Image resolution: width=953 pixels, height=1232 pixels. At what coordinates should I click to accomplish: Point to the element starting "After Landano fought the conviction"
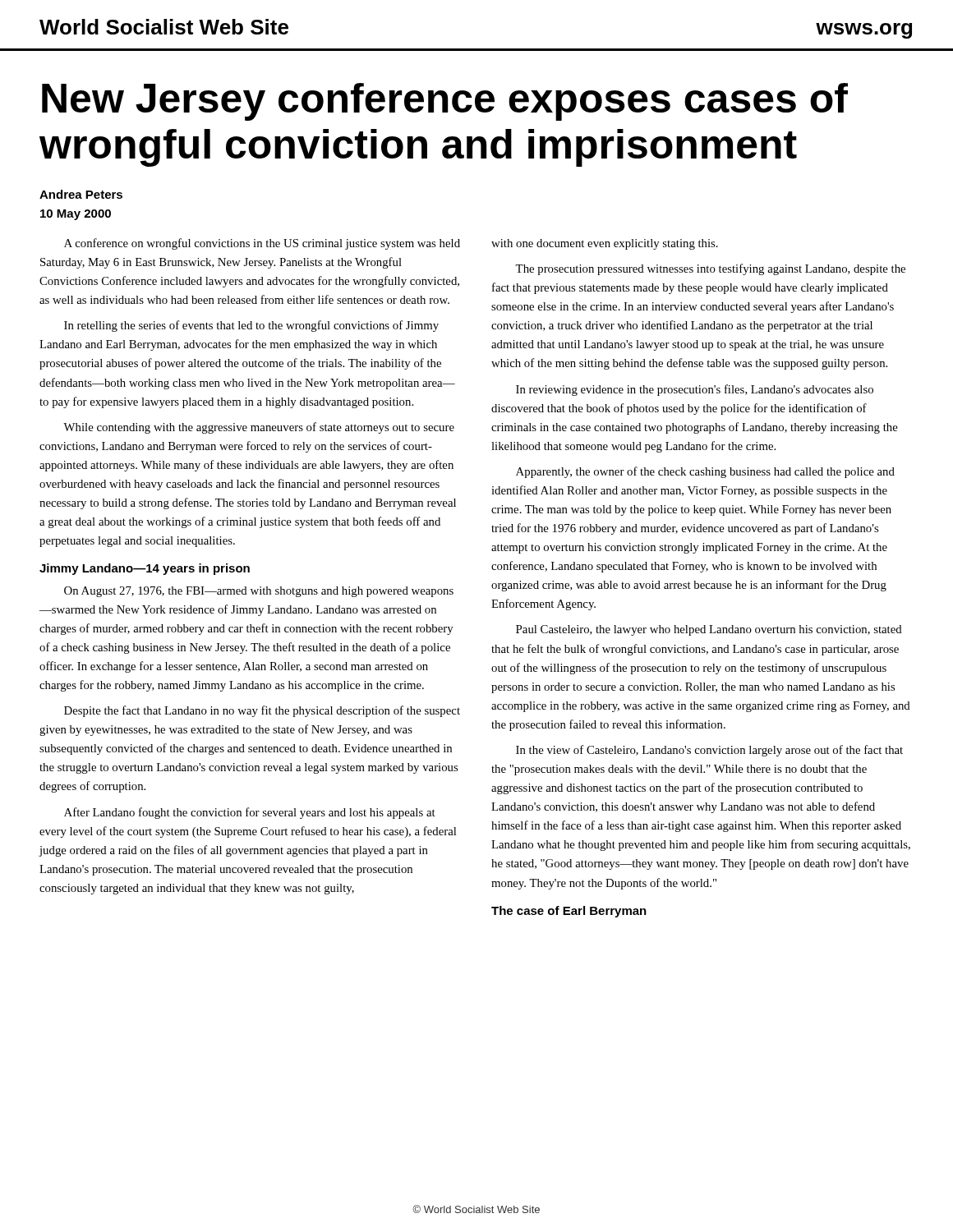click(251, 850)
